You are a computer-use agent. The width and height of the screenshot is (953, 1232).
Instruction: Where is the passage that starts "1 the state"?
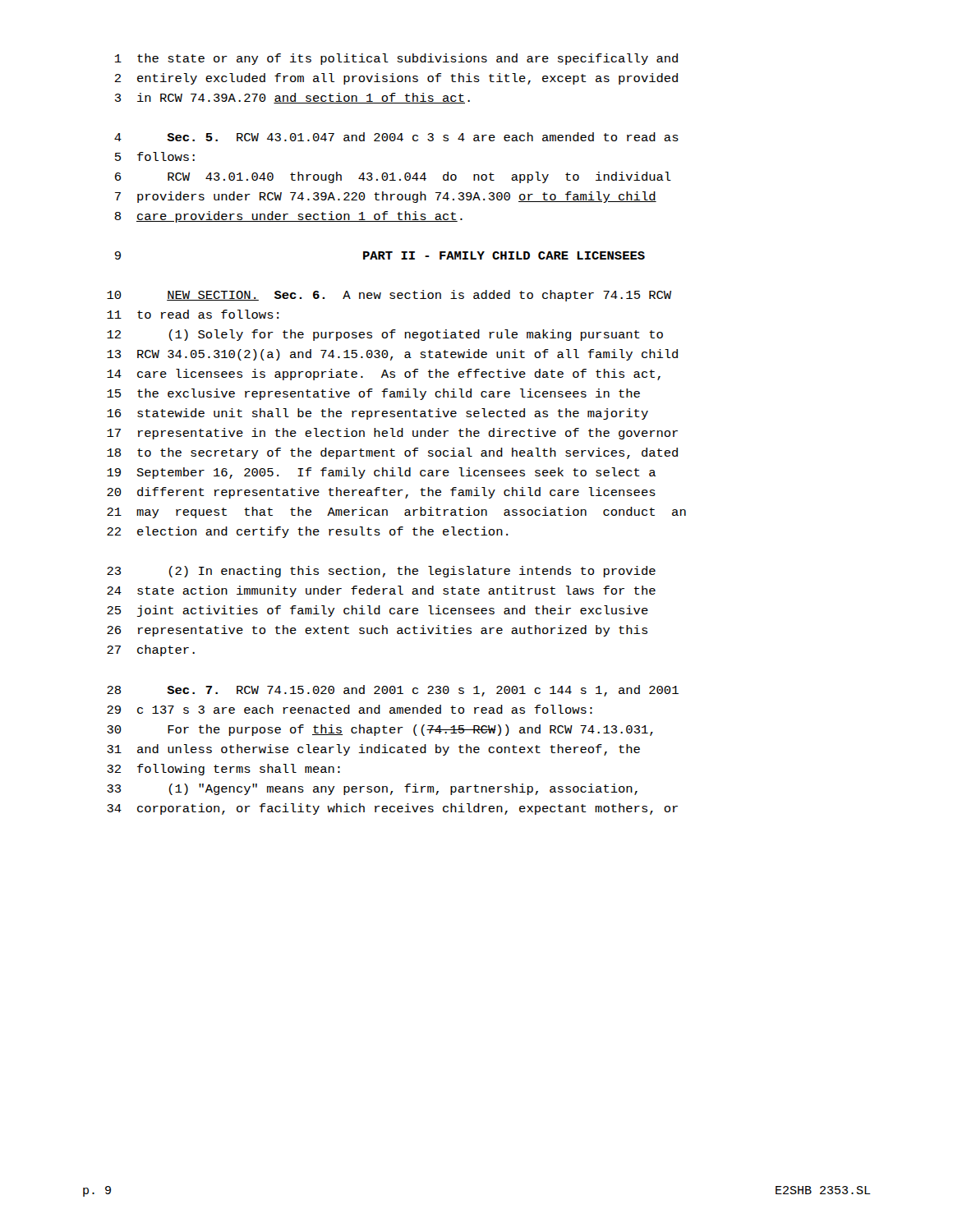[476, 59]
